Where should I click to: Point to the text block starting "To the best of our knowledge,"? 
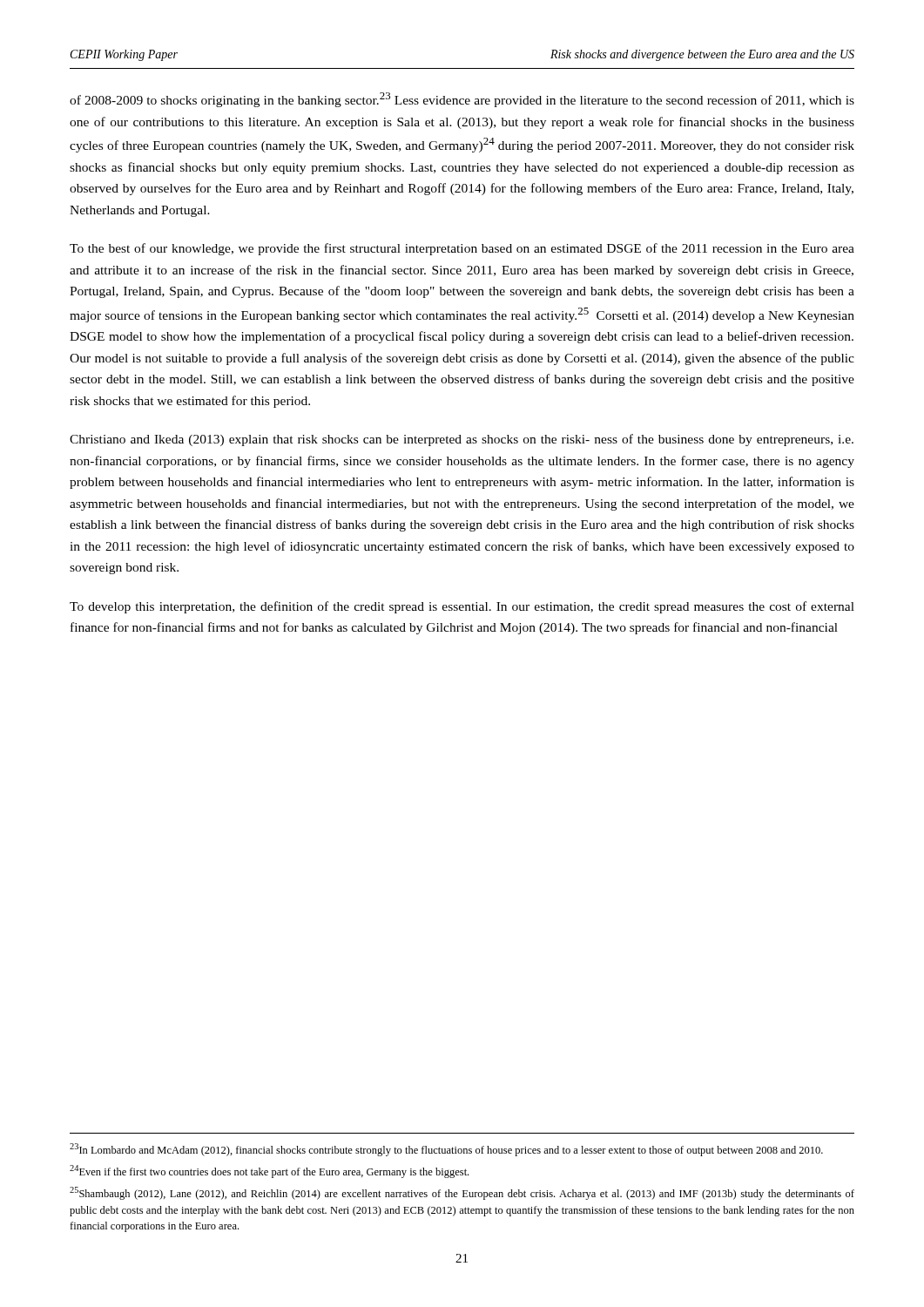click(462, 324)
